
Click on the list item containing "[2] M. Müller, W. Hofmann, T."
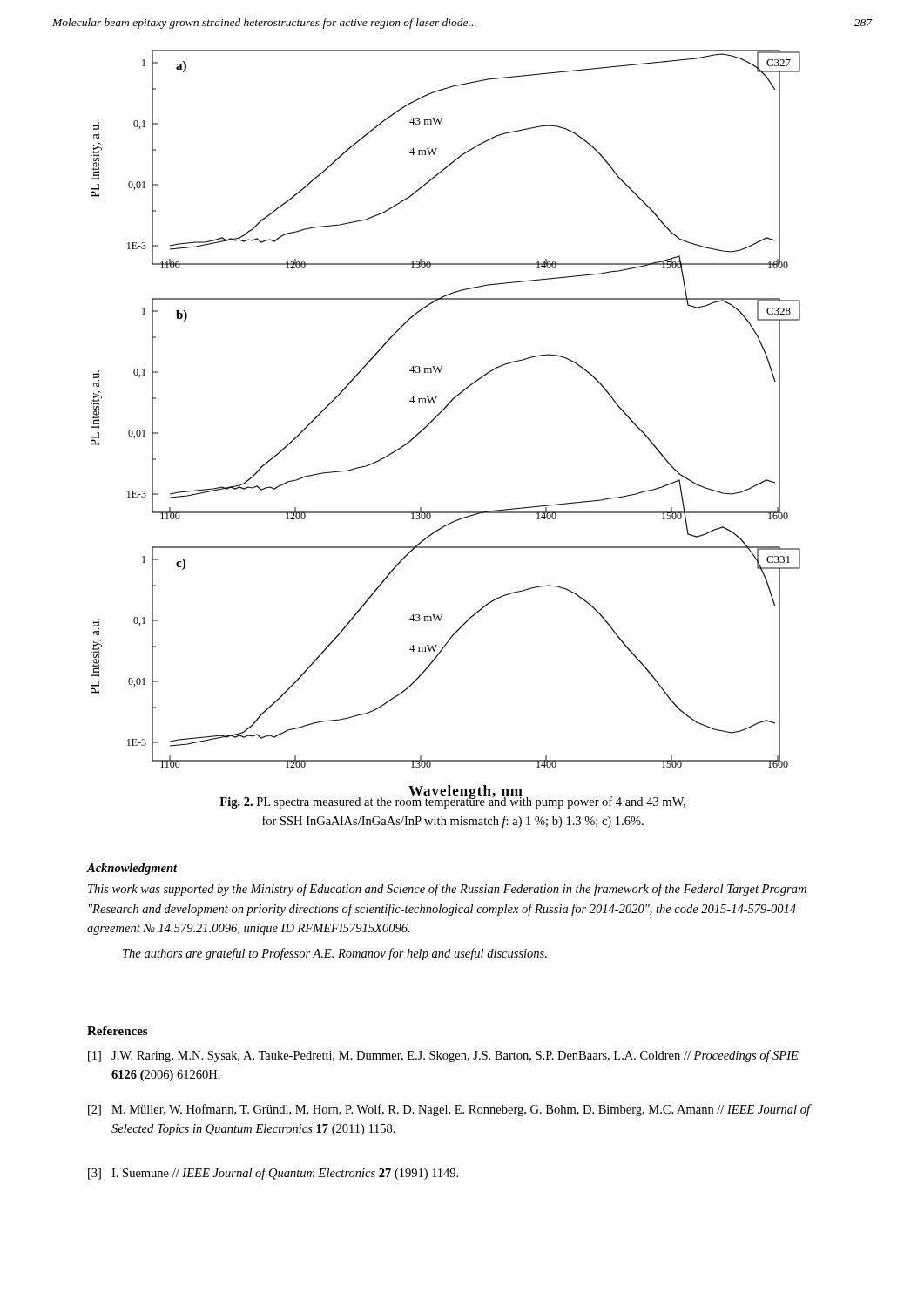[x=453, y=1119]
